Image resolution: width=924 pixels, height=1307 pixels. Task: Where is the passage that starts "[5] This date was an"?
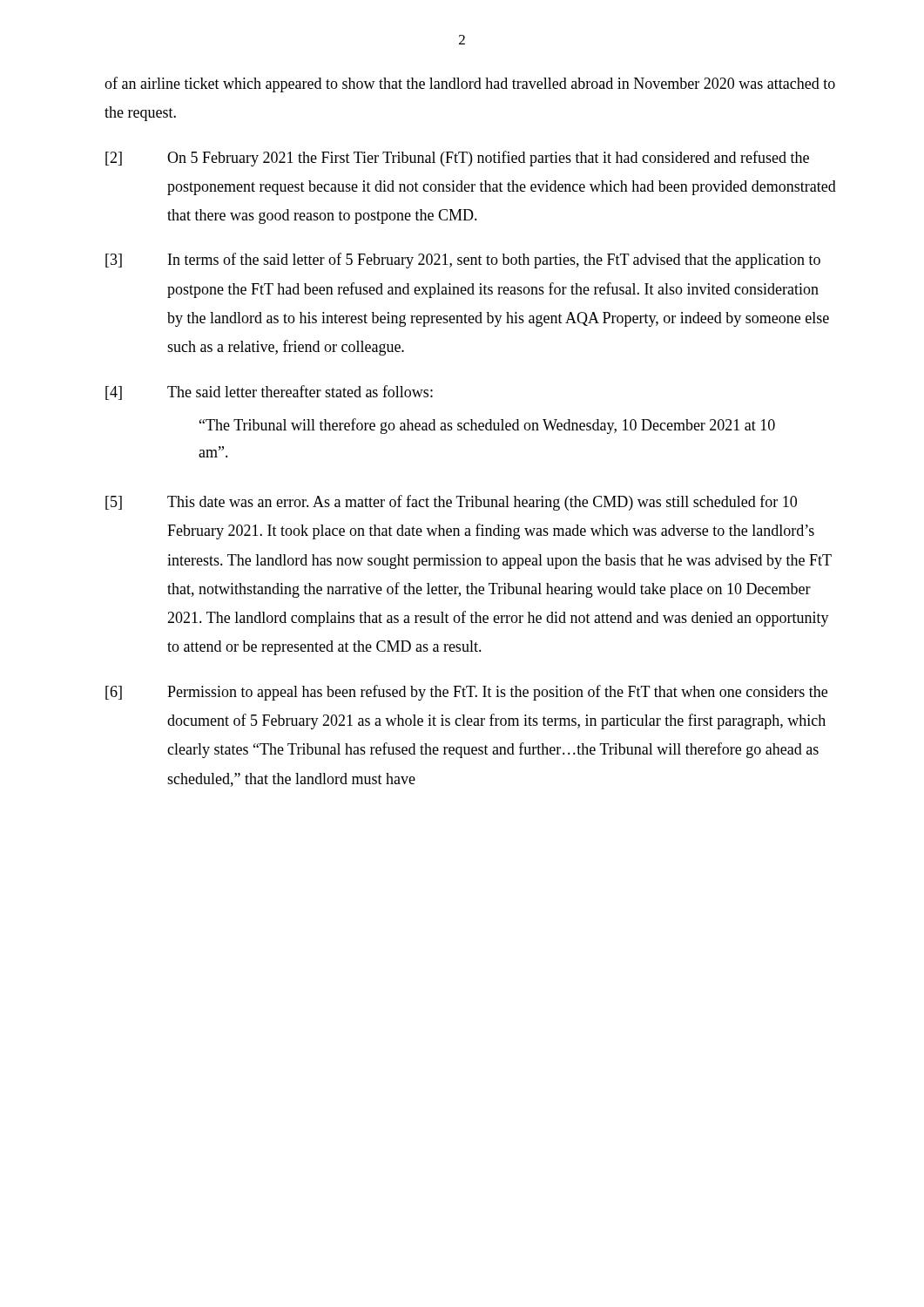[471, 575]
